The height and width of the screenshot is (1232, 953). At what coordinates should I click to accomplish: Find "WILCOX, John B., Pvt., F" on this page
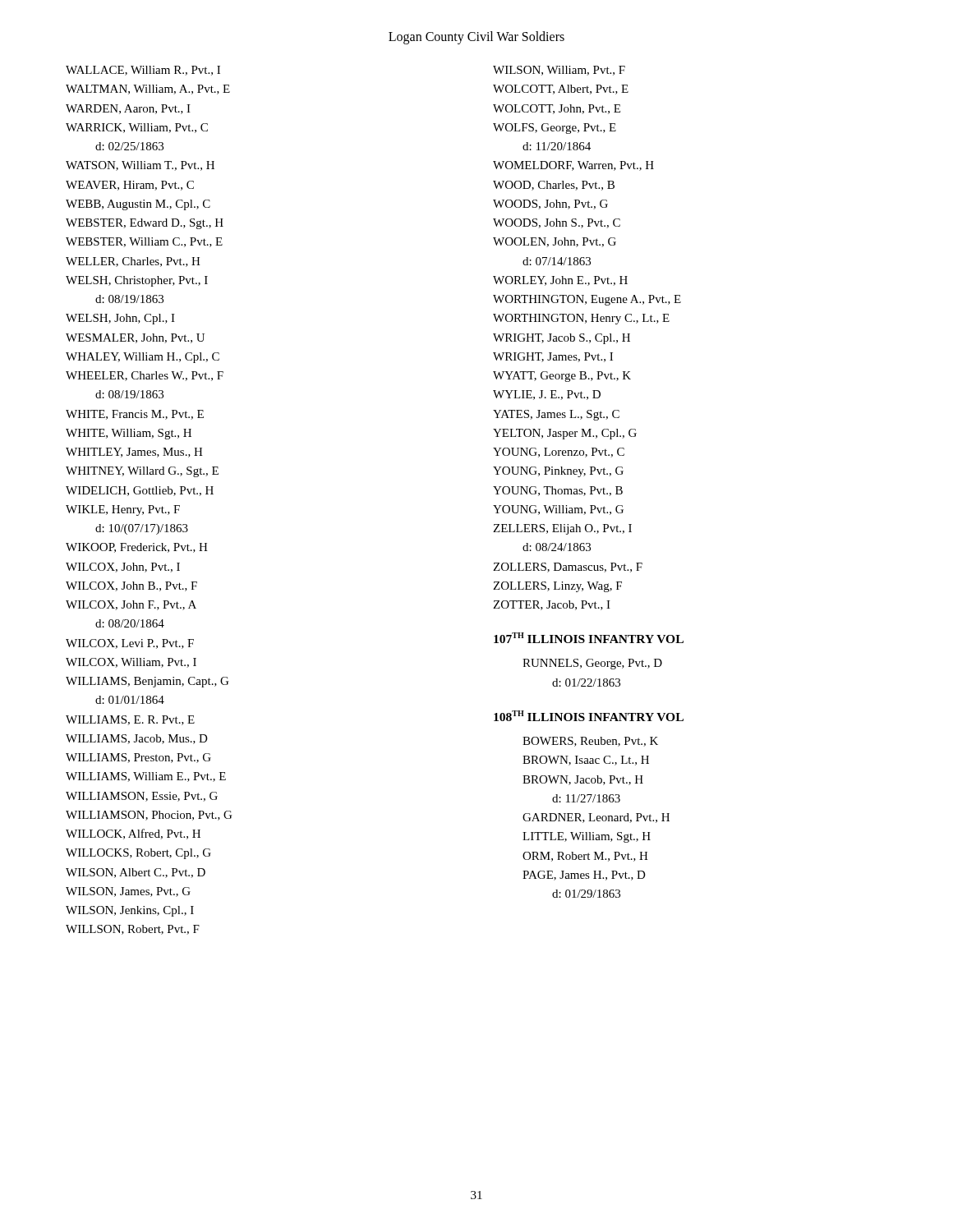(132, 585)
